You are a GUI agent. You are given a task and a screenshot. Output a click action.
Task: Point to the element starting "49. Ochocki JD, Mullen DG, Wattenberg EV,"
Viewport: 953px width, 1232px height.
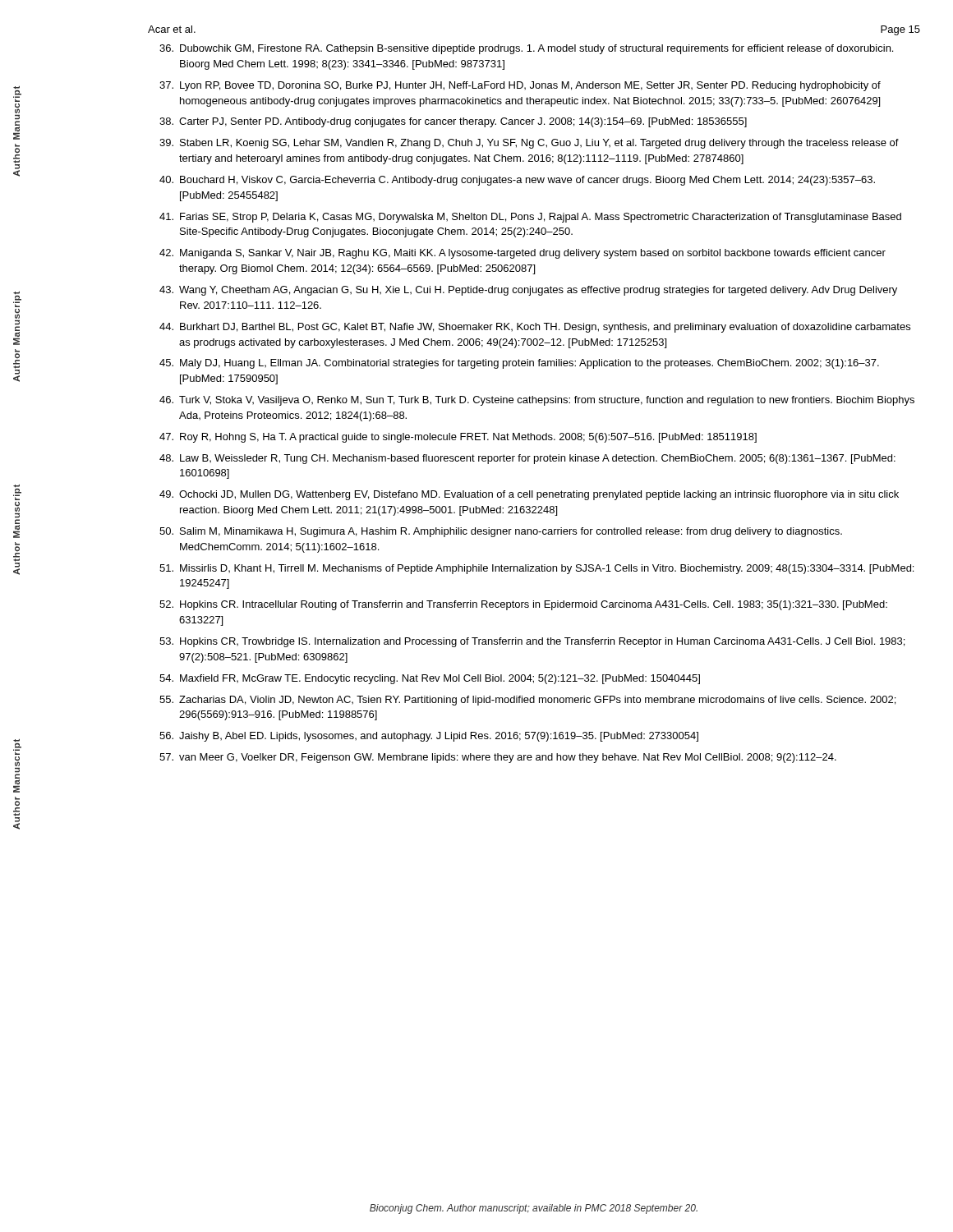pyautogui.click(x=534, y=503)
